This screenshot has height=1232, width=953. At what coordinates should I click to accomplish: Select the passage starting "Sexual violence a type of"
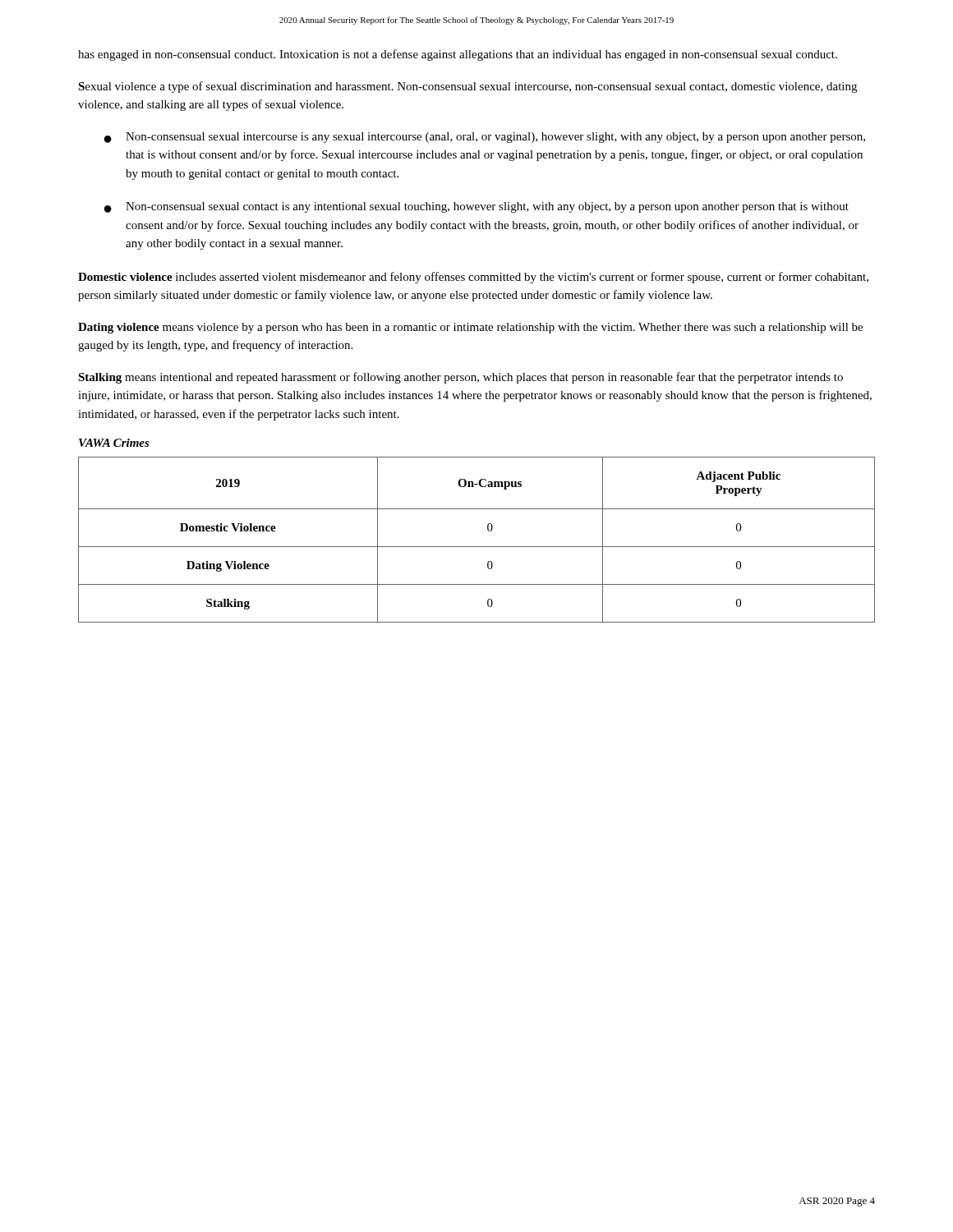pyautogui.click(x=468, y=95)
